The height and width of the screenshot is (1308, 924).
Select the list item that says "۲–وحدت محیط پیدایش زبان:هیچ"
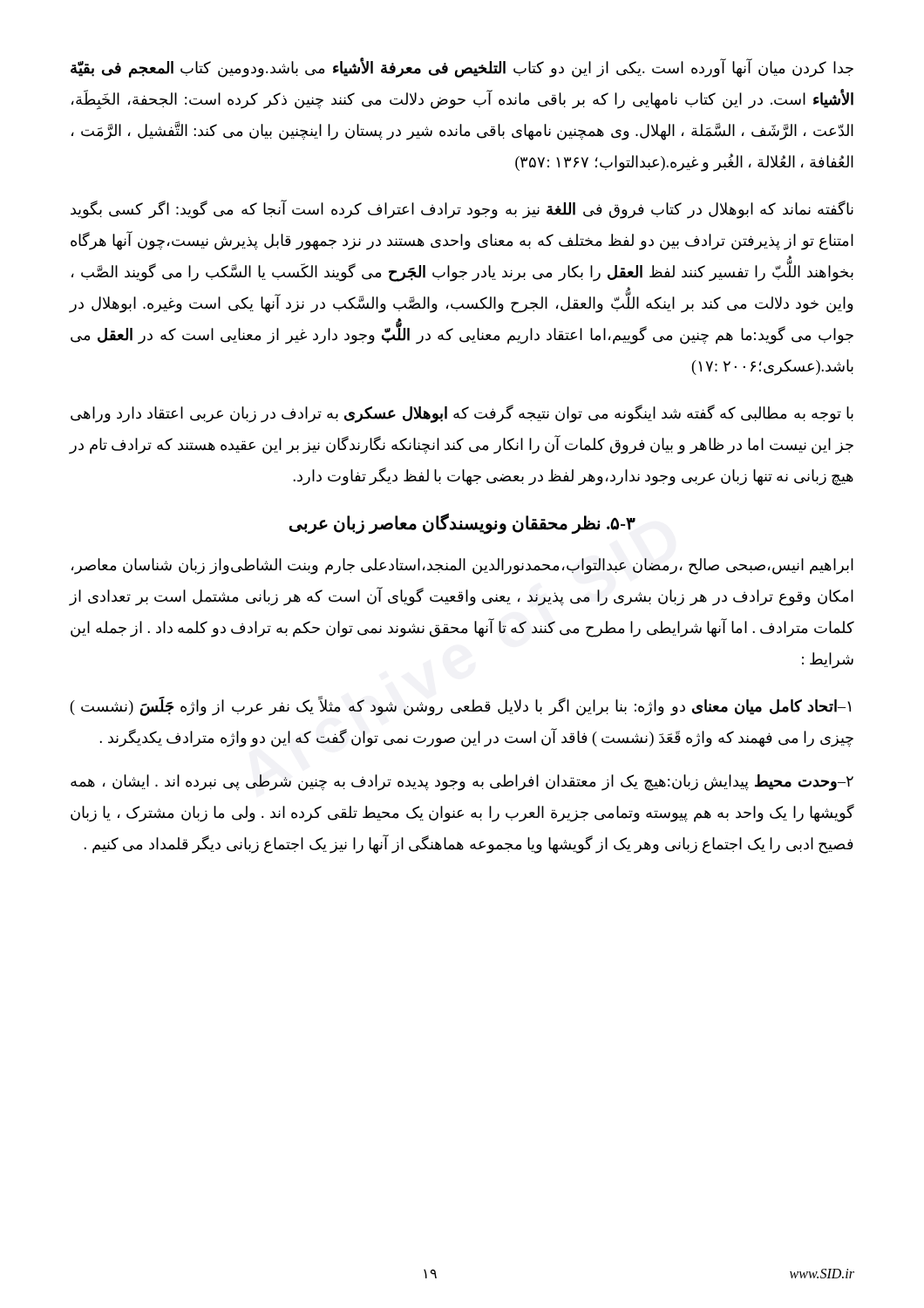click(462, 813)
